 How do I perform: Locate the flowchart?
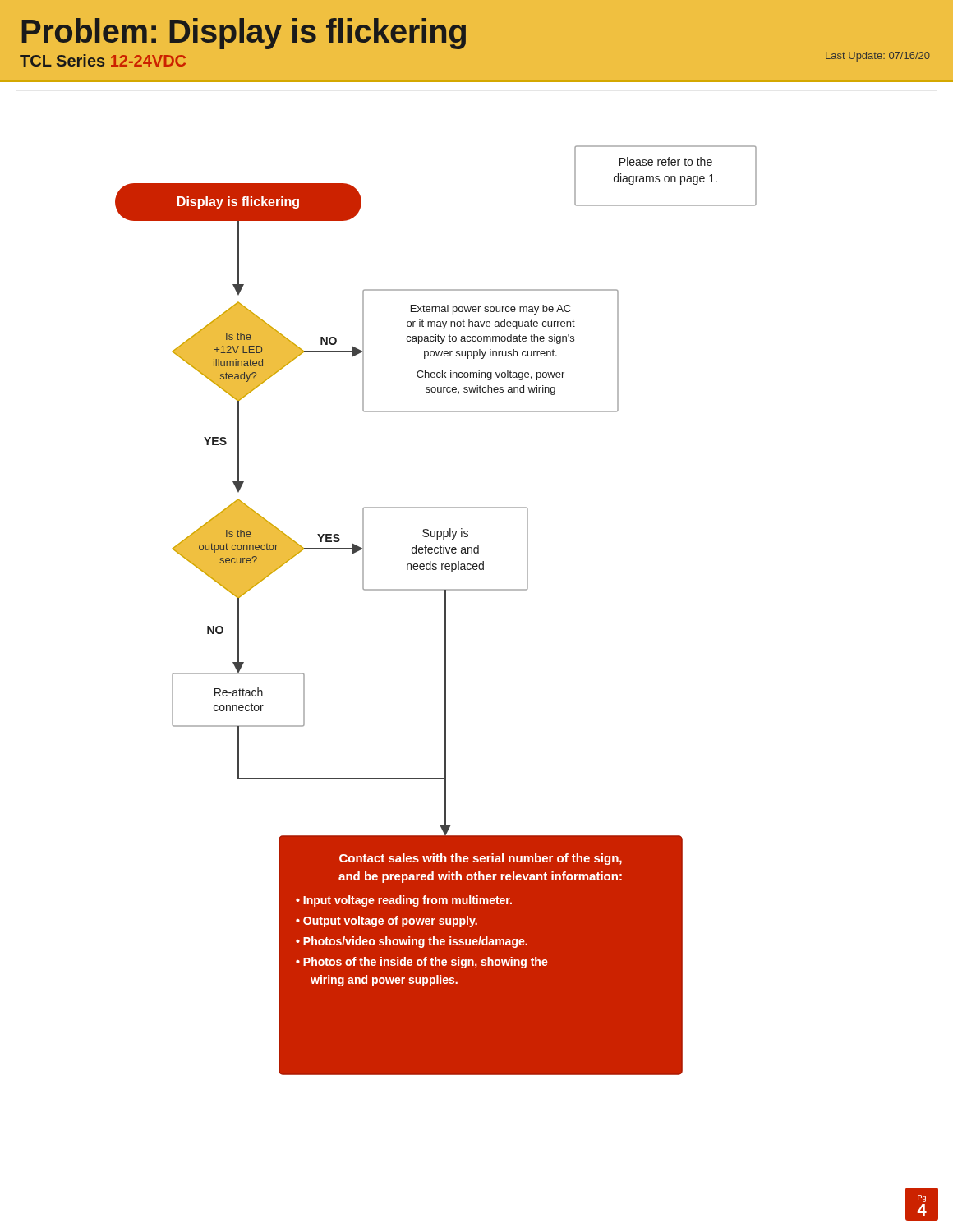tap(476, 647)
